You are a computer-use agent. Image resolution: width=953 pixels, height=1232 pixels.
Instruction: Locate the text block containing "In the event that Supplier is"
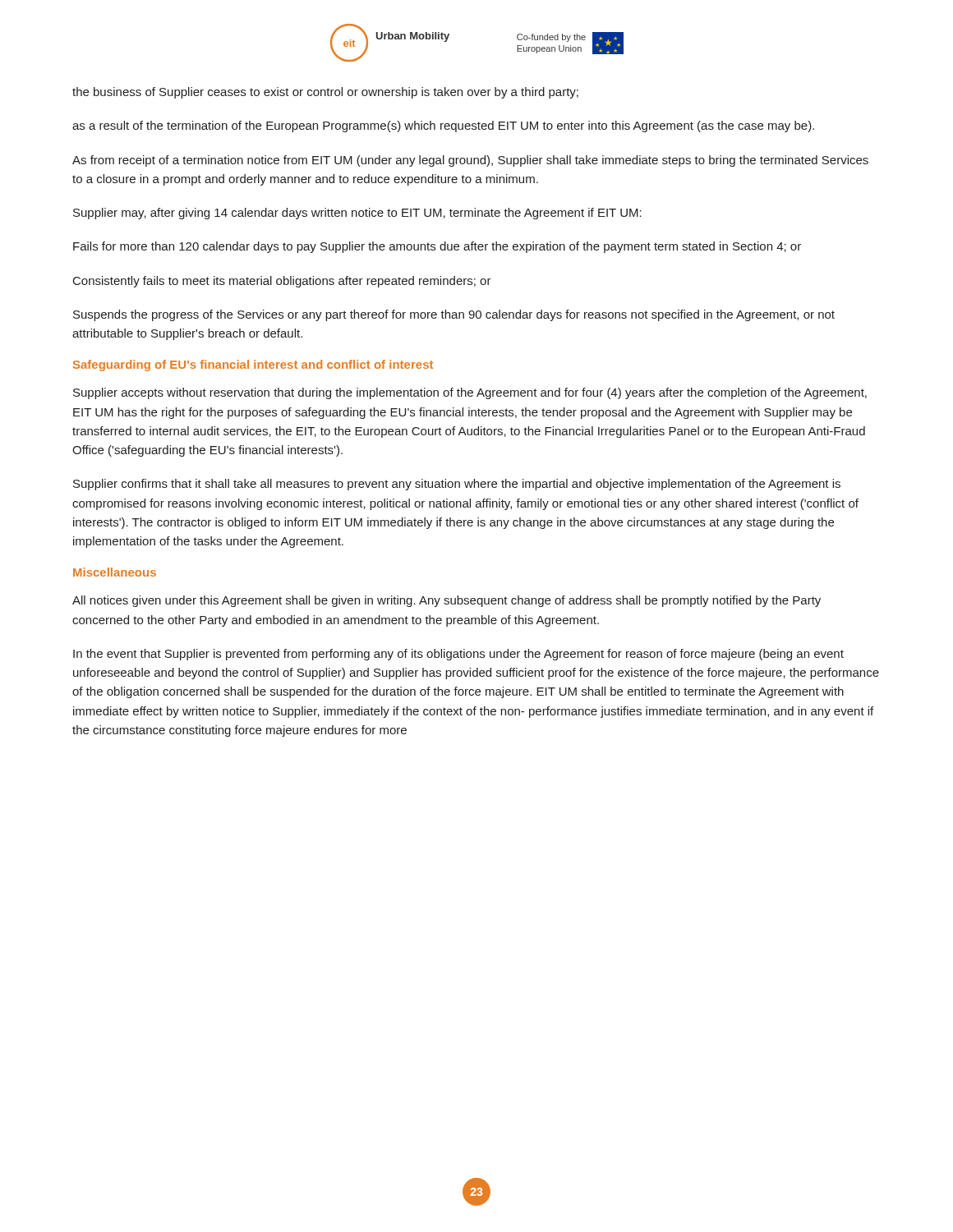coord(476,691)
